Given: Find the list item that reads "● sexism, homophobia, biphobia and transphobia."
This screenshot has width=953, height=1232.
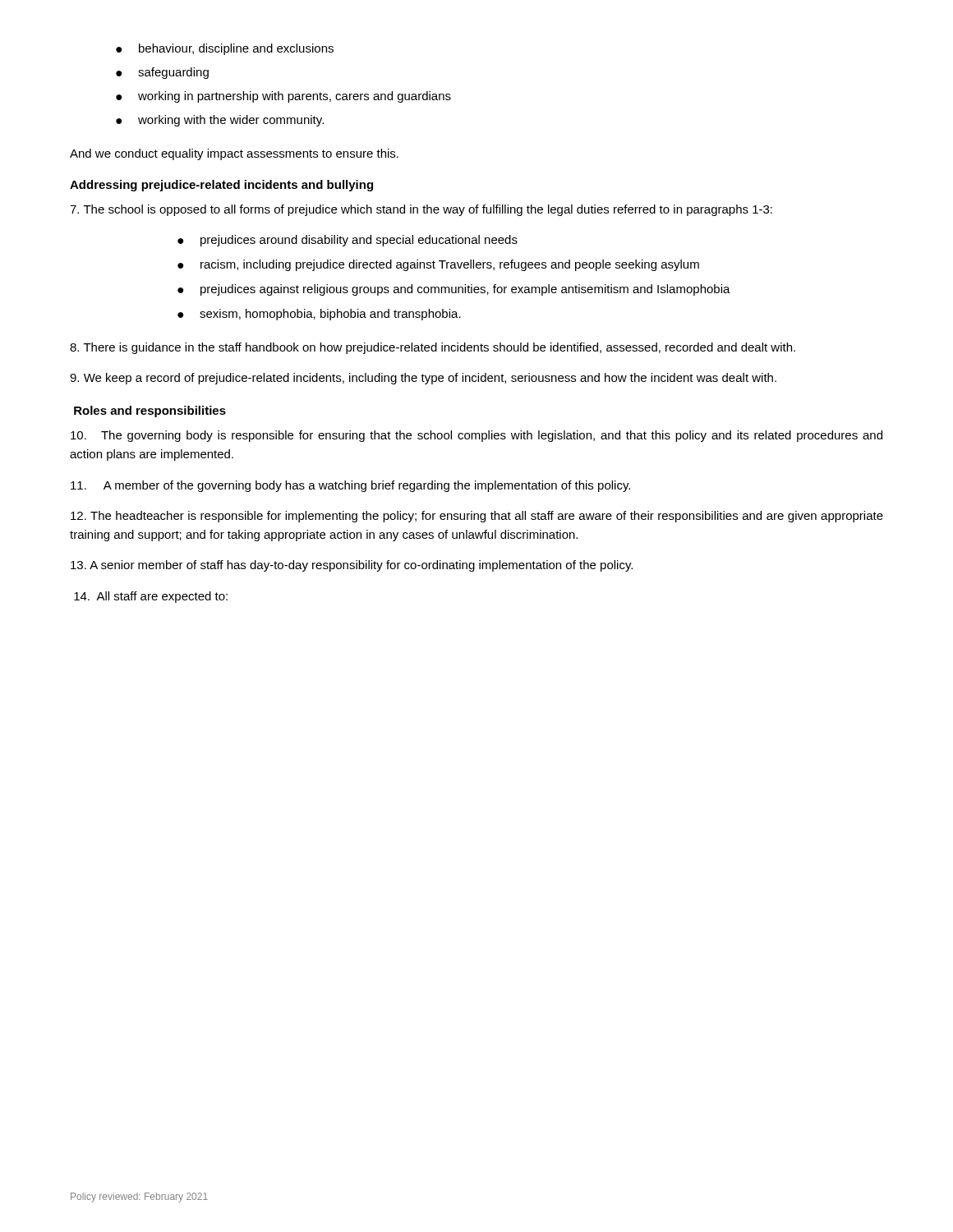Looking at the screenshot, I should 319,314.
